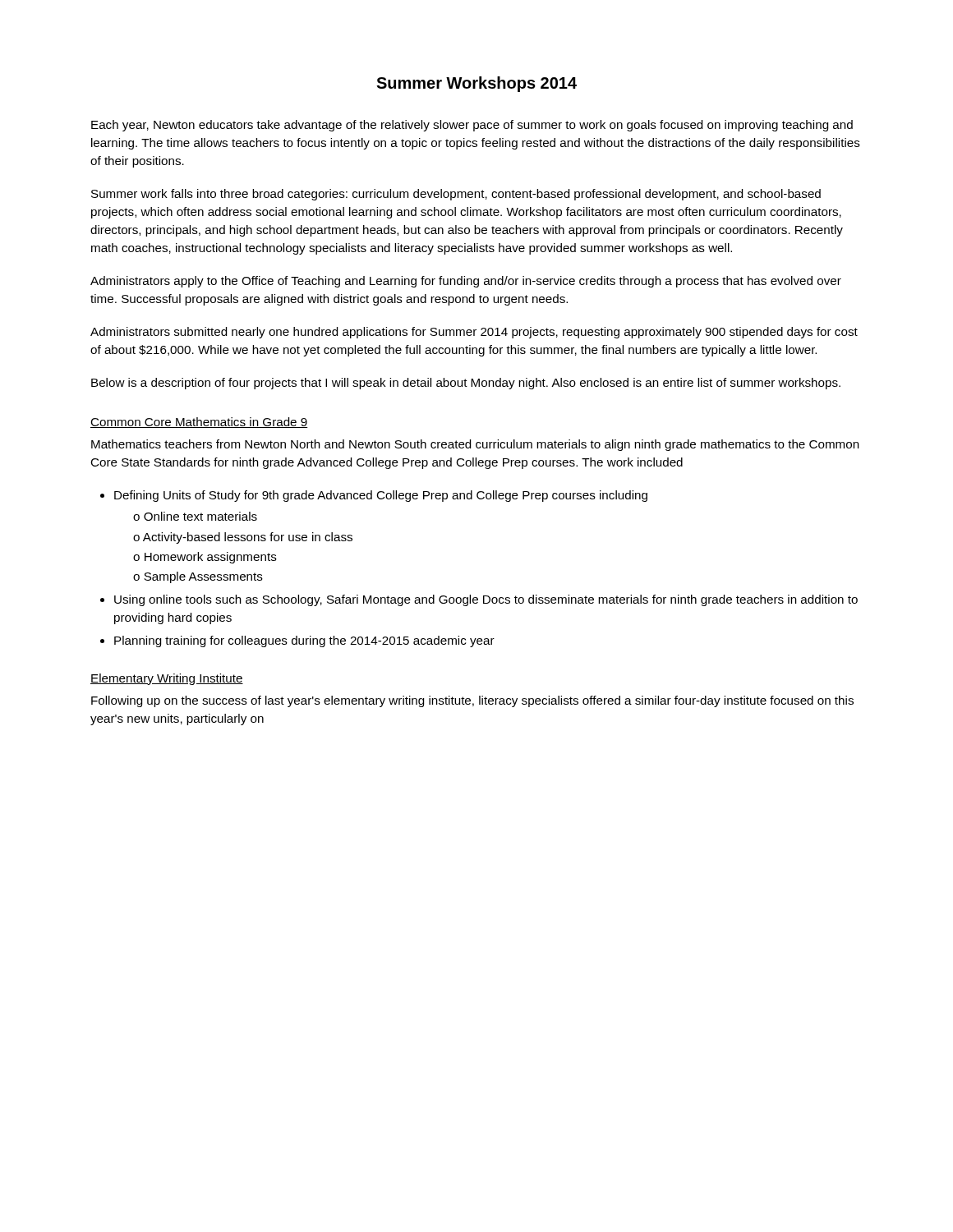
Task: Select the list item with the text "Activity-based lessons for use in"
Action: 248,536
